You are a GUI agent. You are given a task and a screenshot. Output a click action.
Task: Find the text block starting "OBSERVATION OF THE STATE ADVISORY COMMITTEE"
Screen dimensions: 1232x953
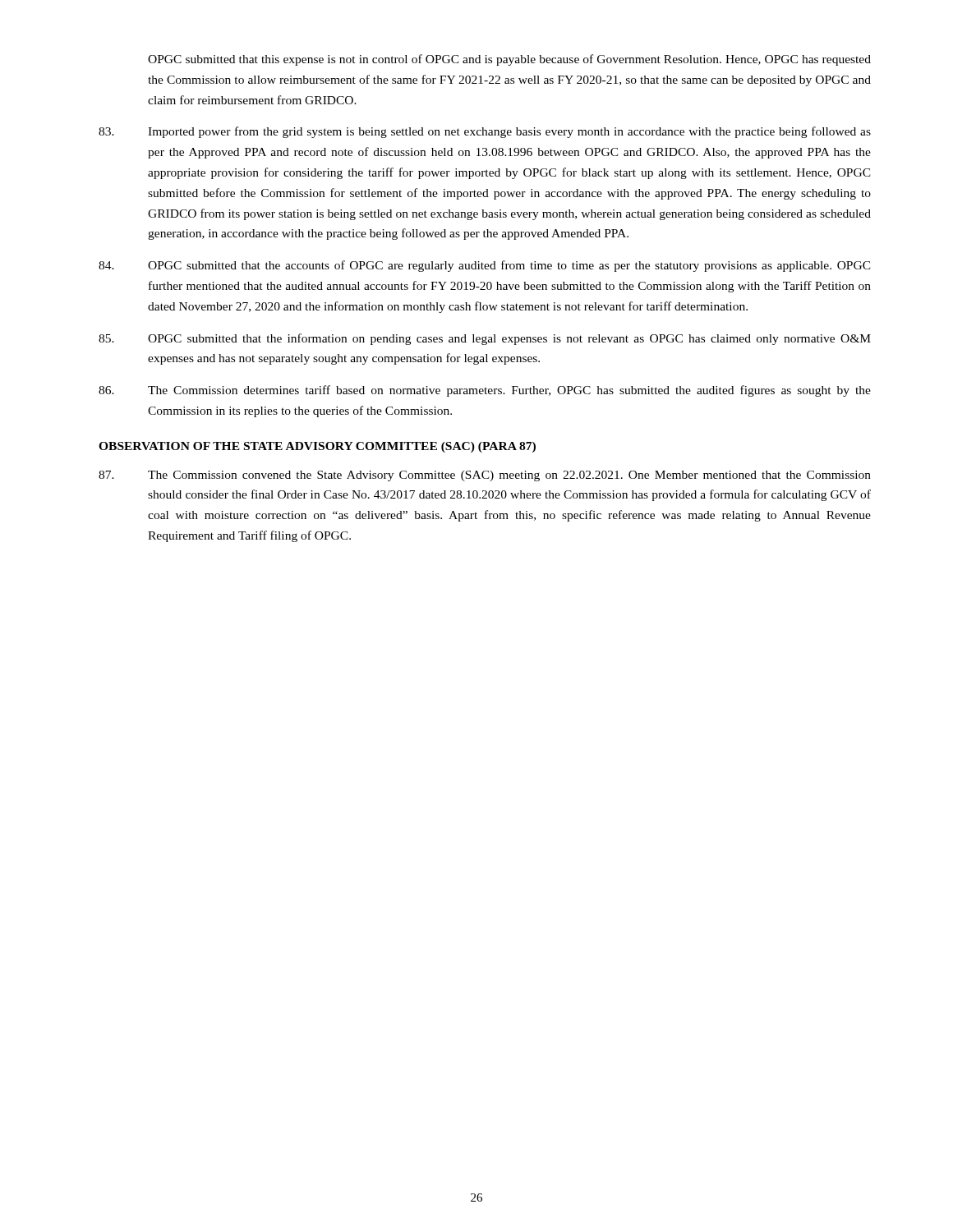tap(317, 445)
